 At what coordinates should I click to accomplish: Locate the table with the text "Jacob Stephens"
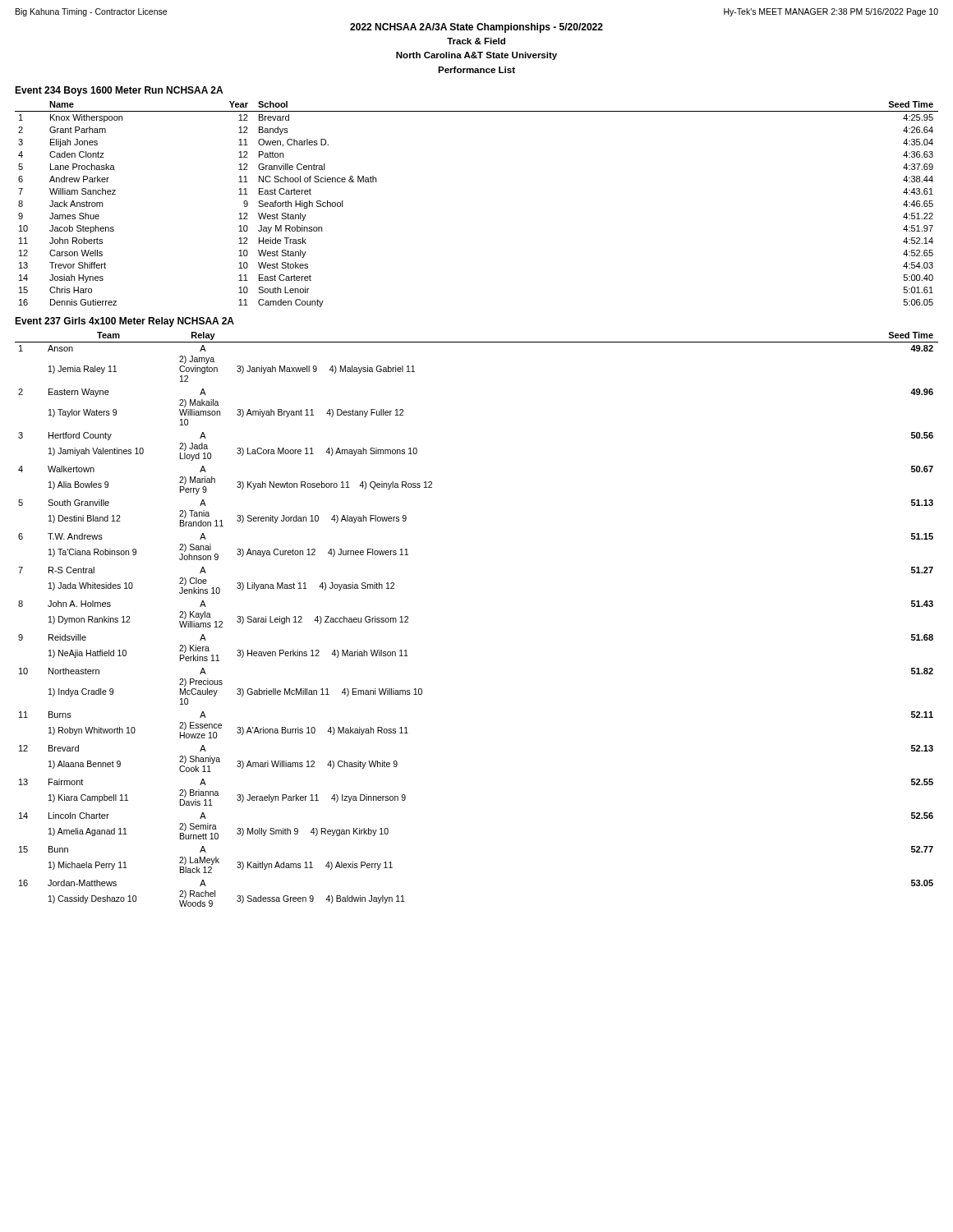click(x=476, y=203)
